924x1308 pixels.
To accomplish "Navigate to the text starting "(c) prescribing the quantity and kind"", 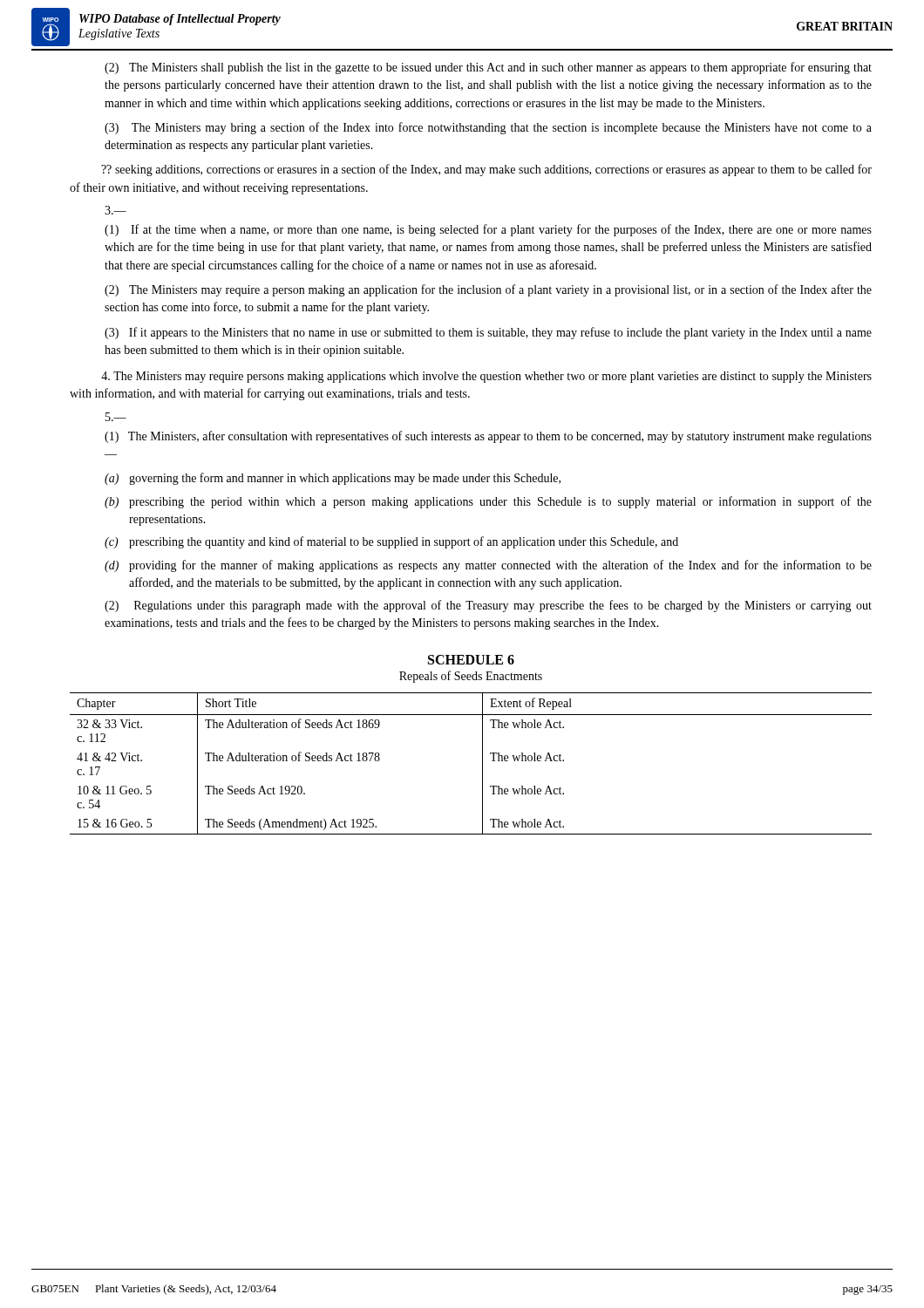I will 488,543.
